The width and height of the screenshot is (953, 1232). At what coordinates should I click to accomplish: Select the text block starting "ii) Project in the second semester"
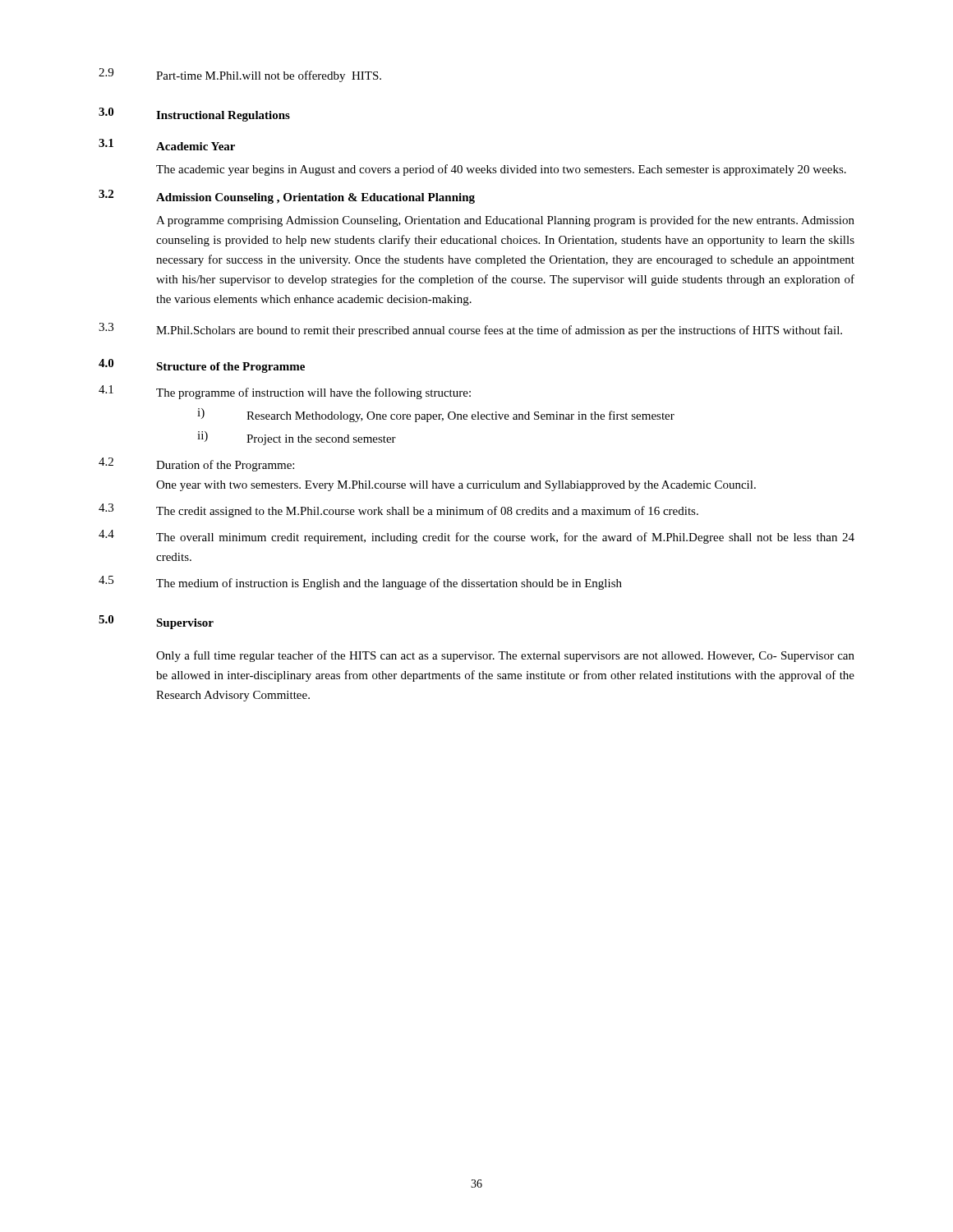[x=297, y=438]
